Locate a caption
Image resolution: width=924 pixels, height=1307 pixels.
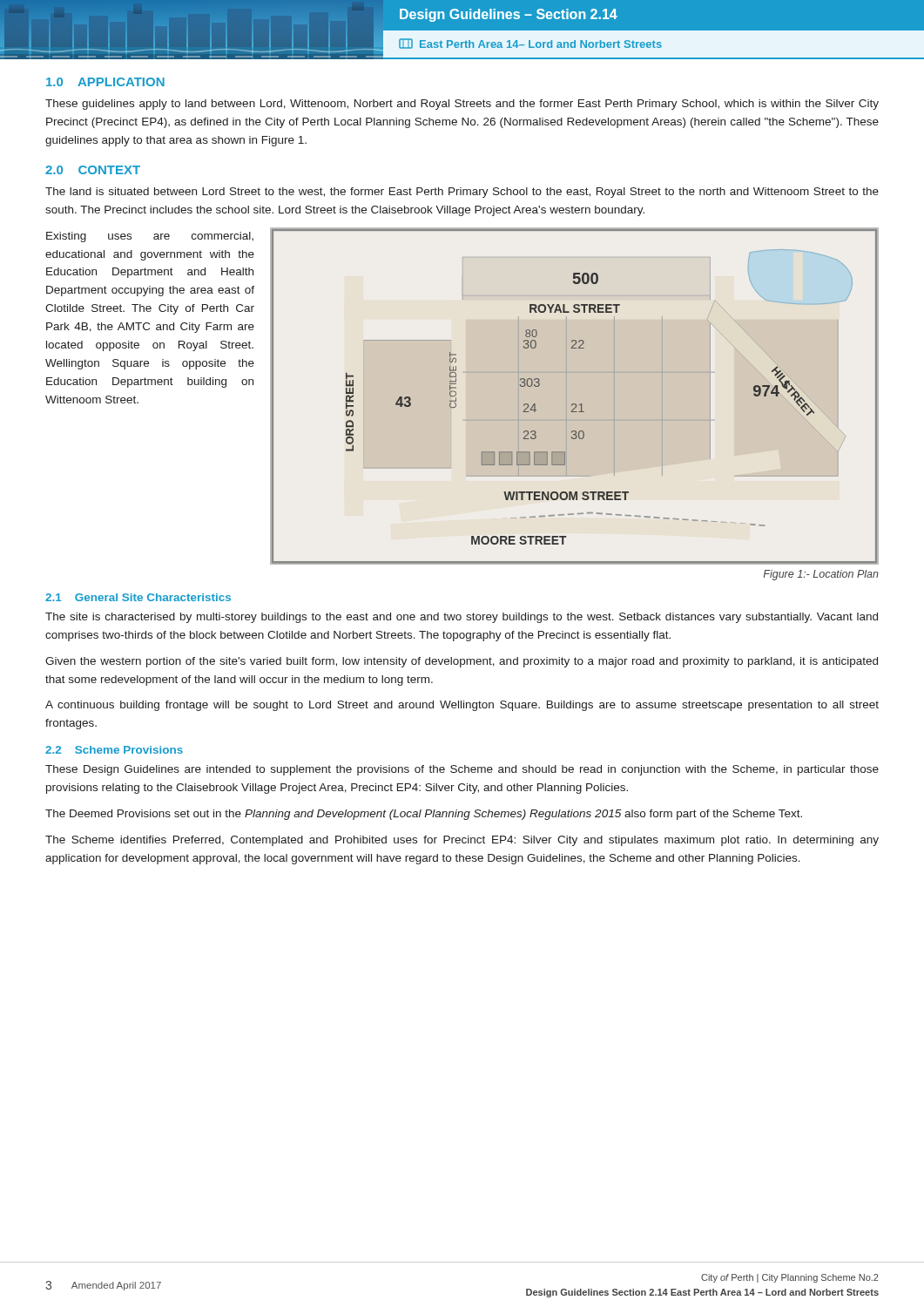pos(821,574)
